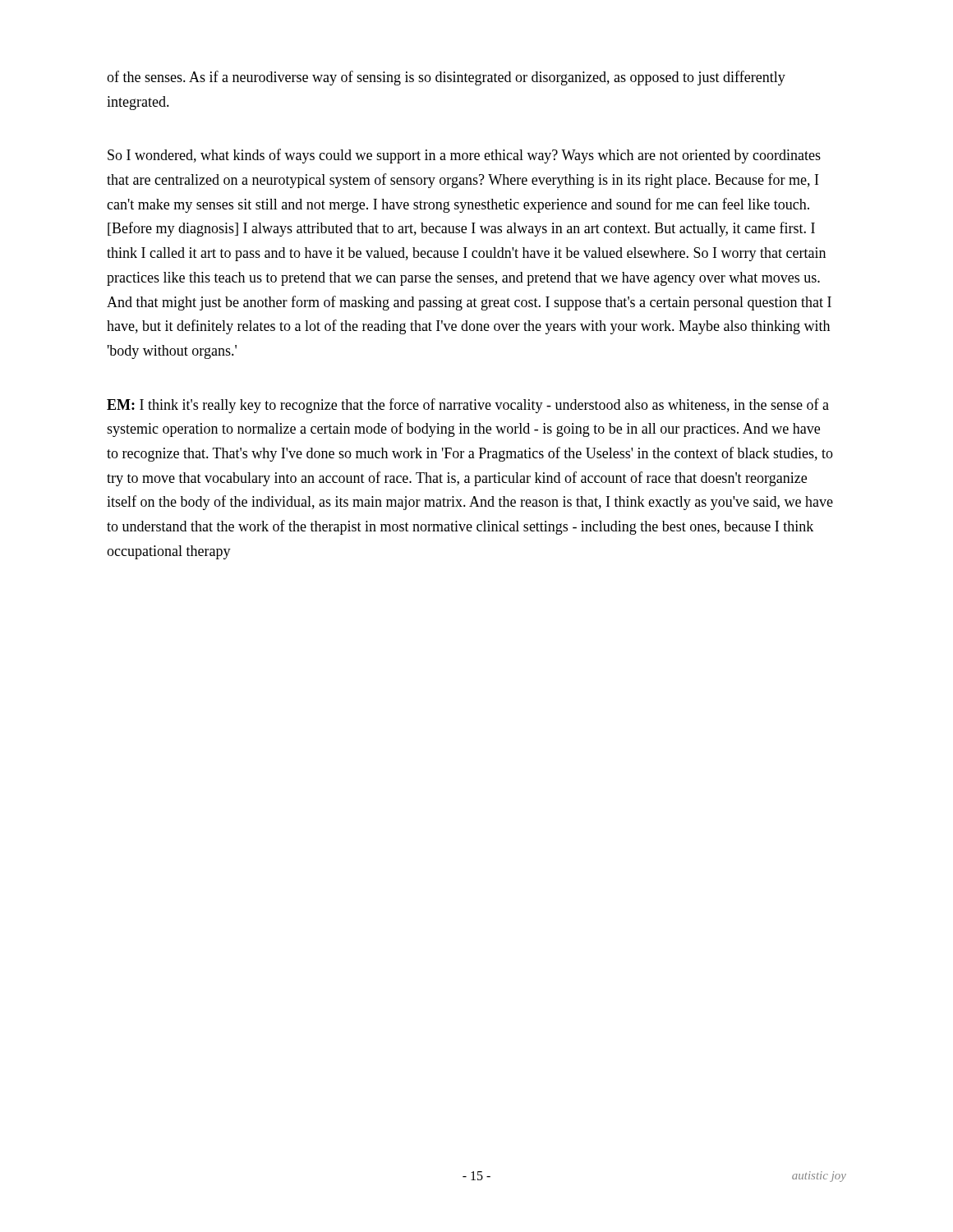
Task: Find the block on this page that starts "So I wondered, what kinds of"
Action: pos(469,253)
